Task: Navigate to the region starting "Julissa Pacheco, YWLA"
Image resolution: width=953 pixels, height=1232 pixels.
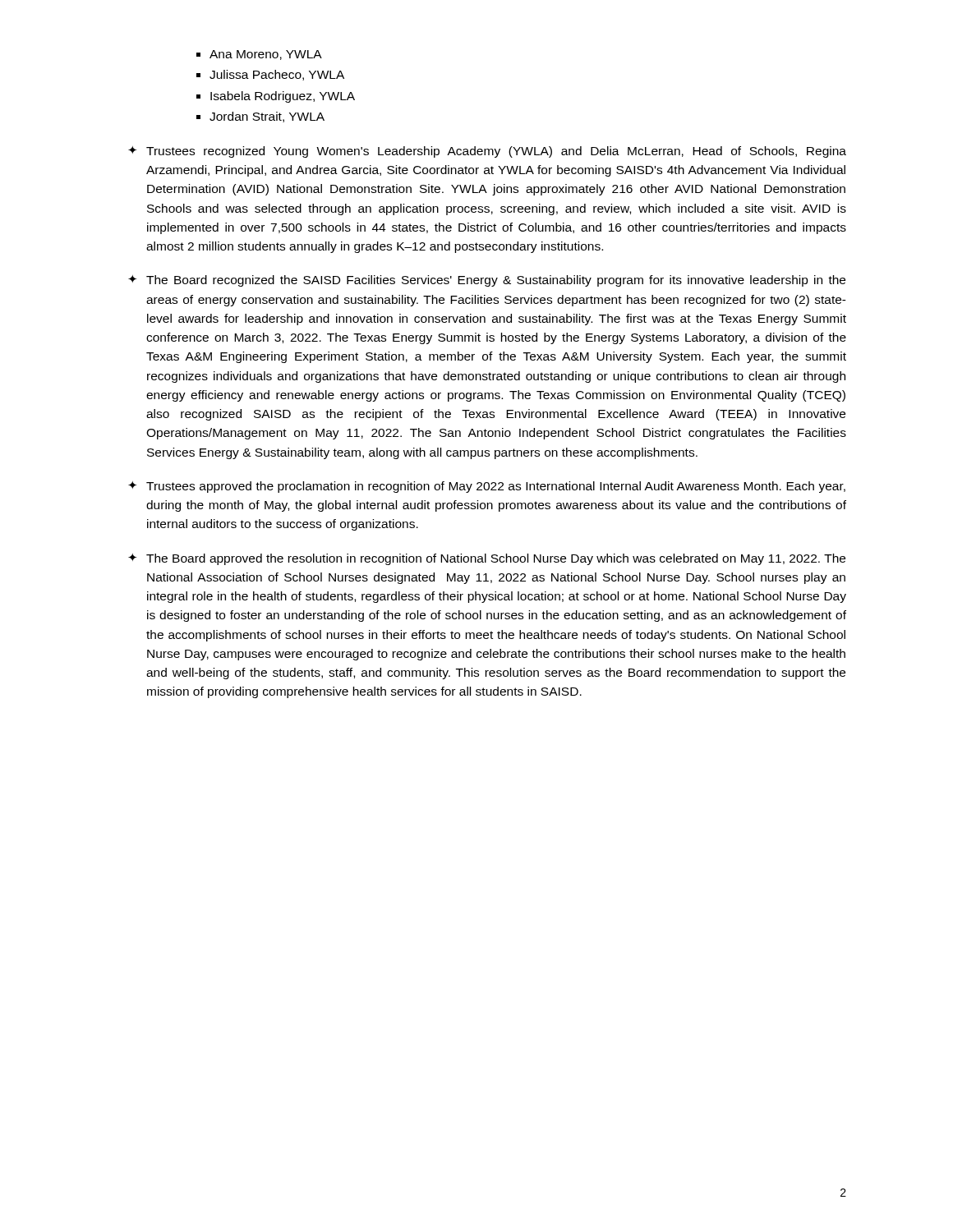Action: point(277,75)
